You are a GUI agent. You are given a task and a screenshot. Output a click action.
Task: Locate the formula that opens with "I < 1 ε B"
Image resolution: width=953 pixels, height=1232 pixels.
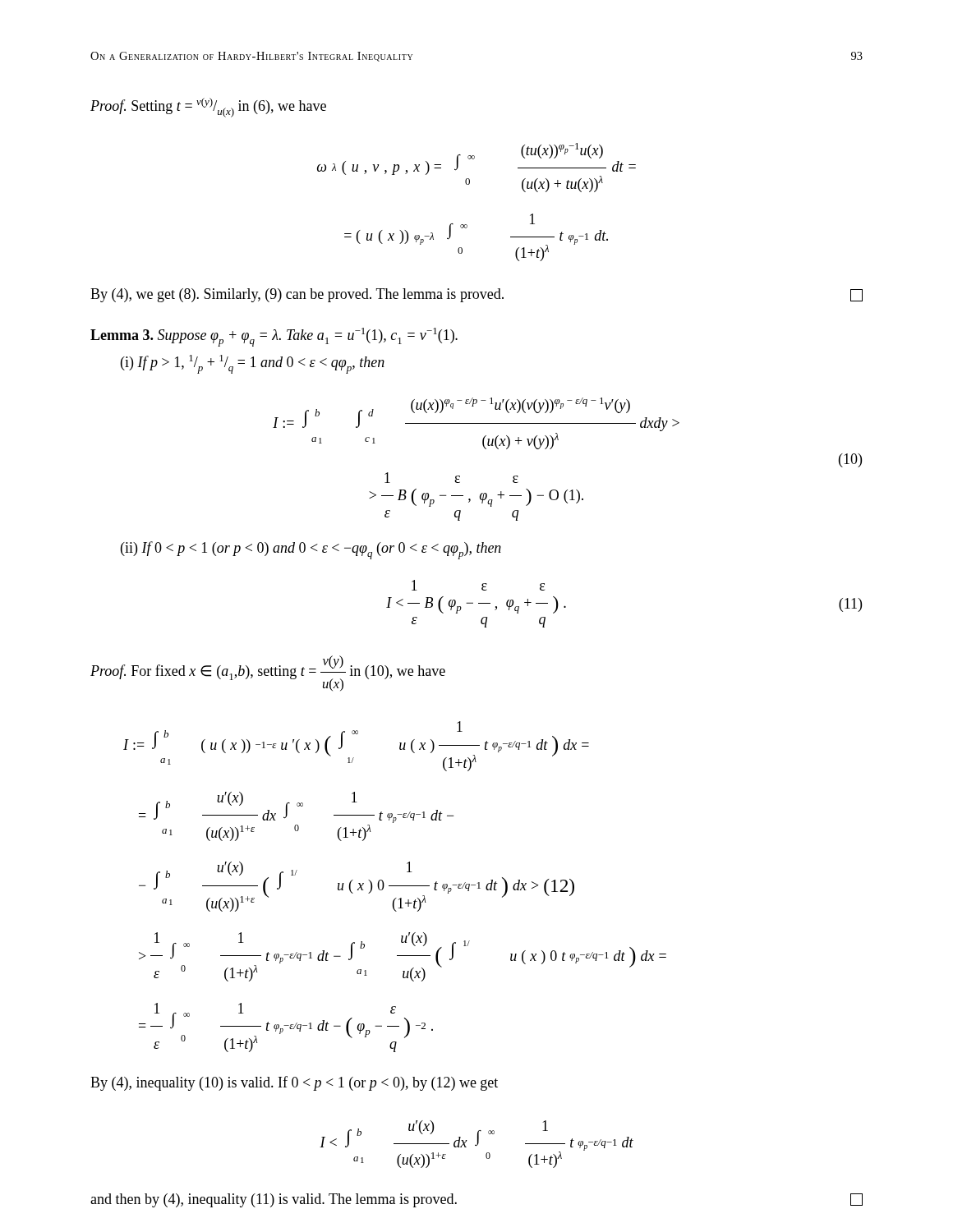tap(476, 603)
